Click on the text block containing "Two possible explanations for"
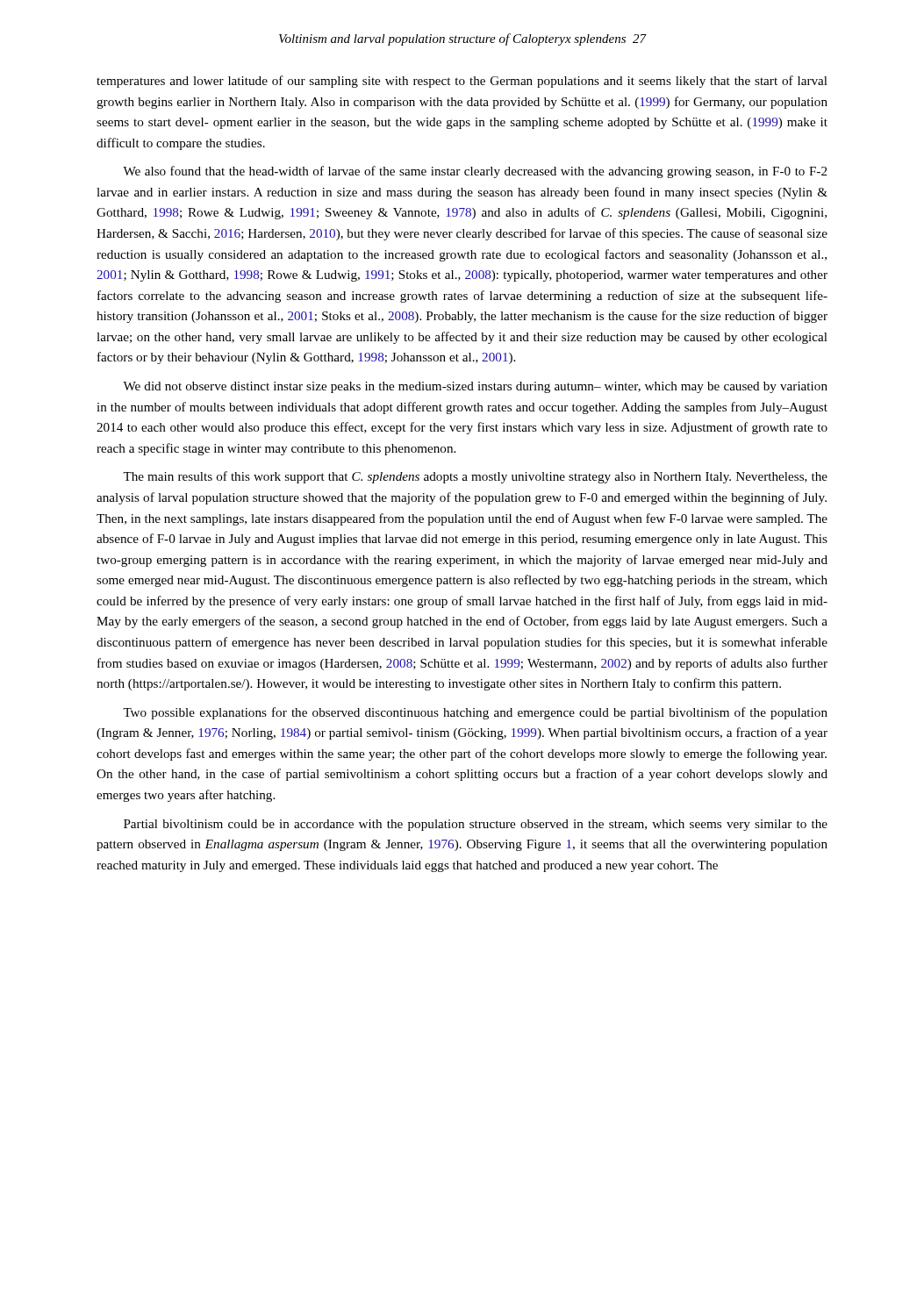The height and width of the screenshot is (1316, 924). click(x=462, y=753)
